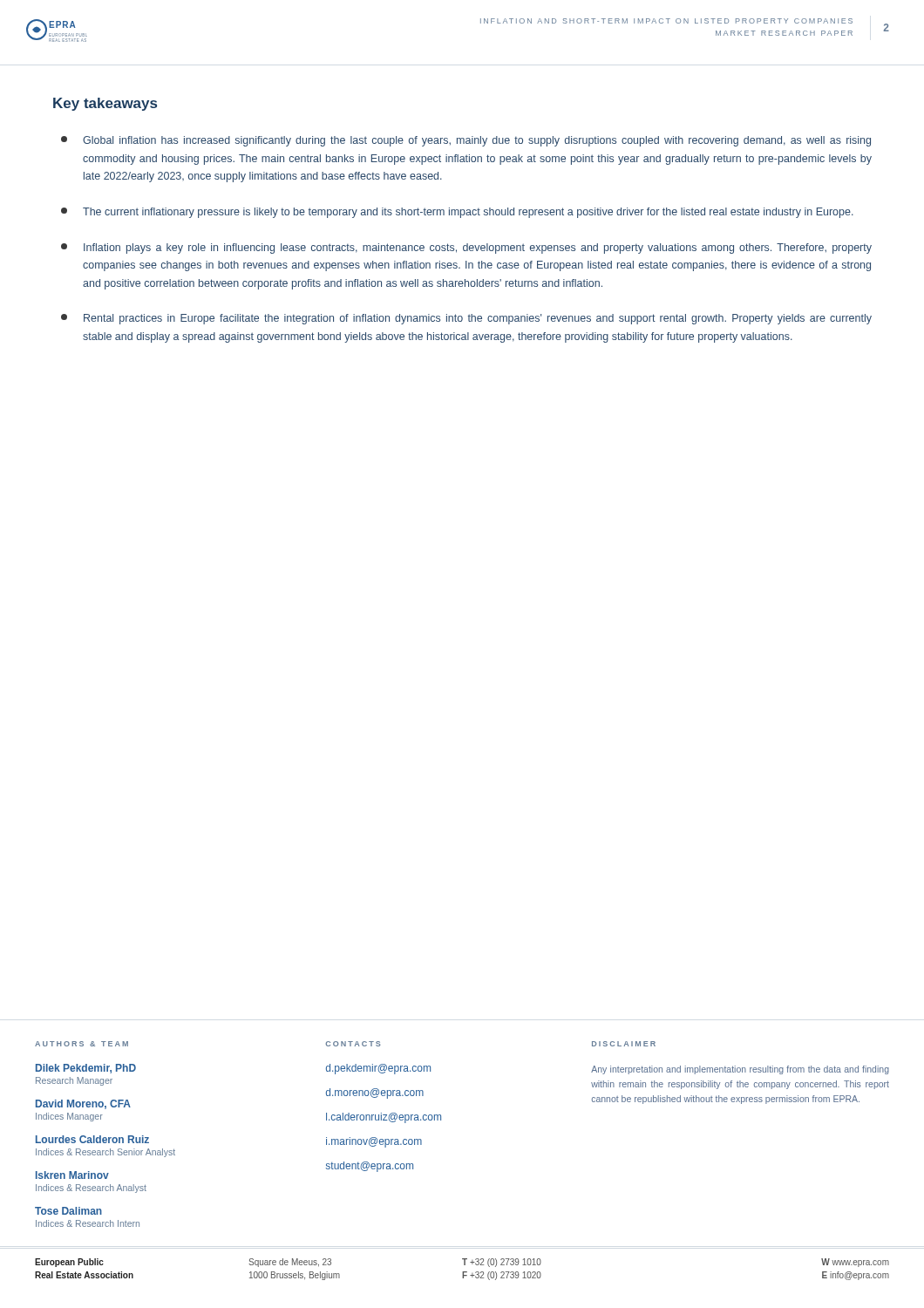
Task: Point to the block beginning "Inflation plays a key role in influencing lease"
Action: pyautogui.click(x=466, y=265)
